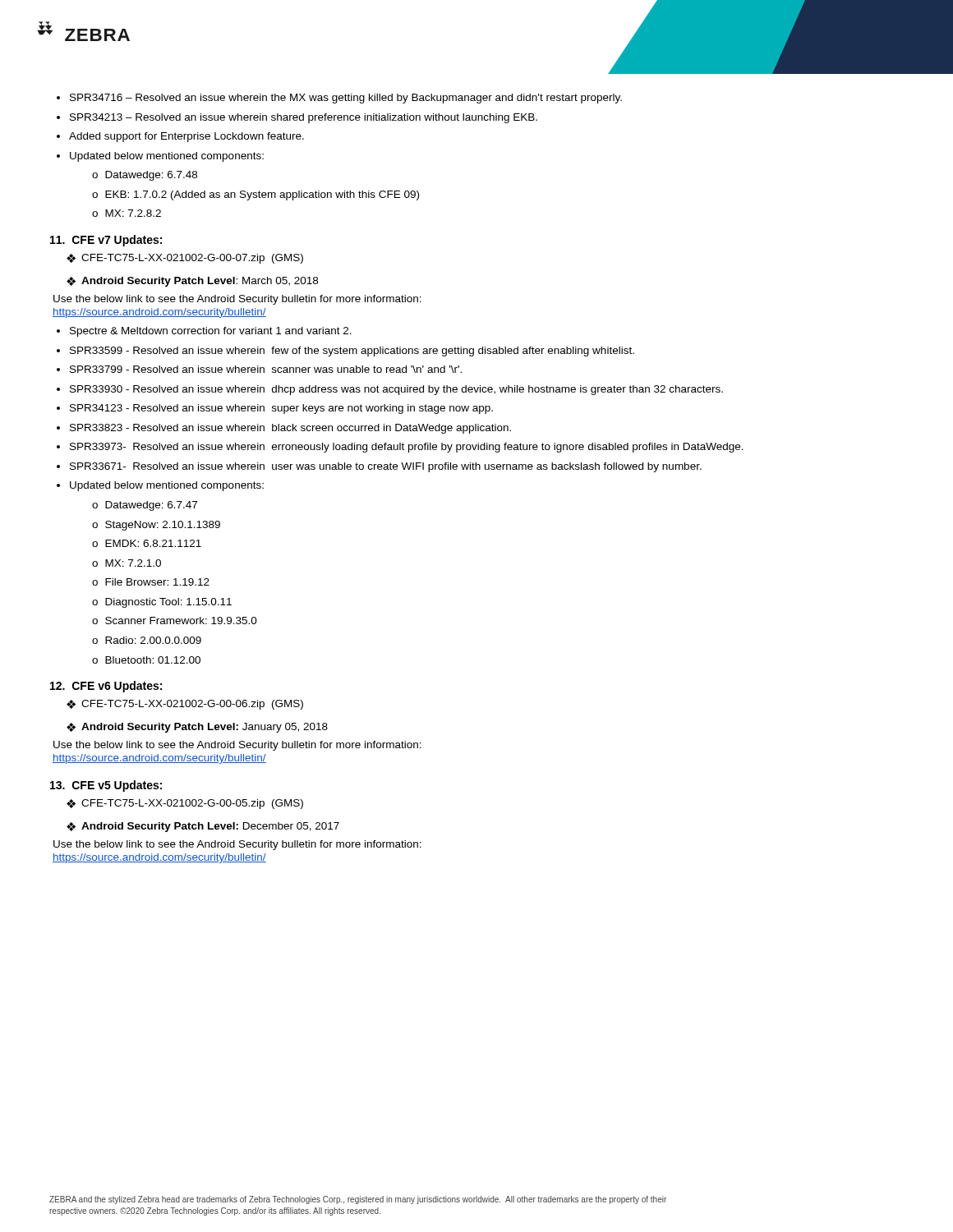Find the region starting "❖ CFE-TC75-L-XX-021002-G-00-07.zip (GMS)"
The width and height of the screenshot is (953, 1232).
pyautogui.click(x=185, y=259)
